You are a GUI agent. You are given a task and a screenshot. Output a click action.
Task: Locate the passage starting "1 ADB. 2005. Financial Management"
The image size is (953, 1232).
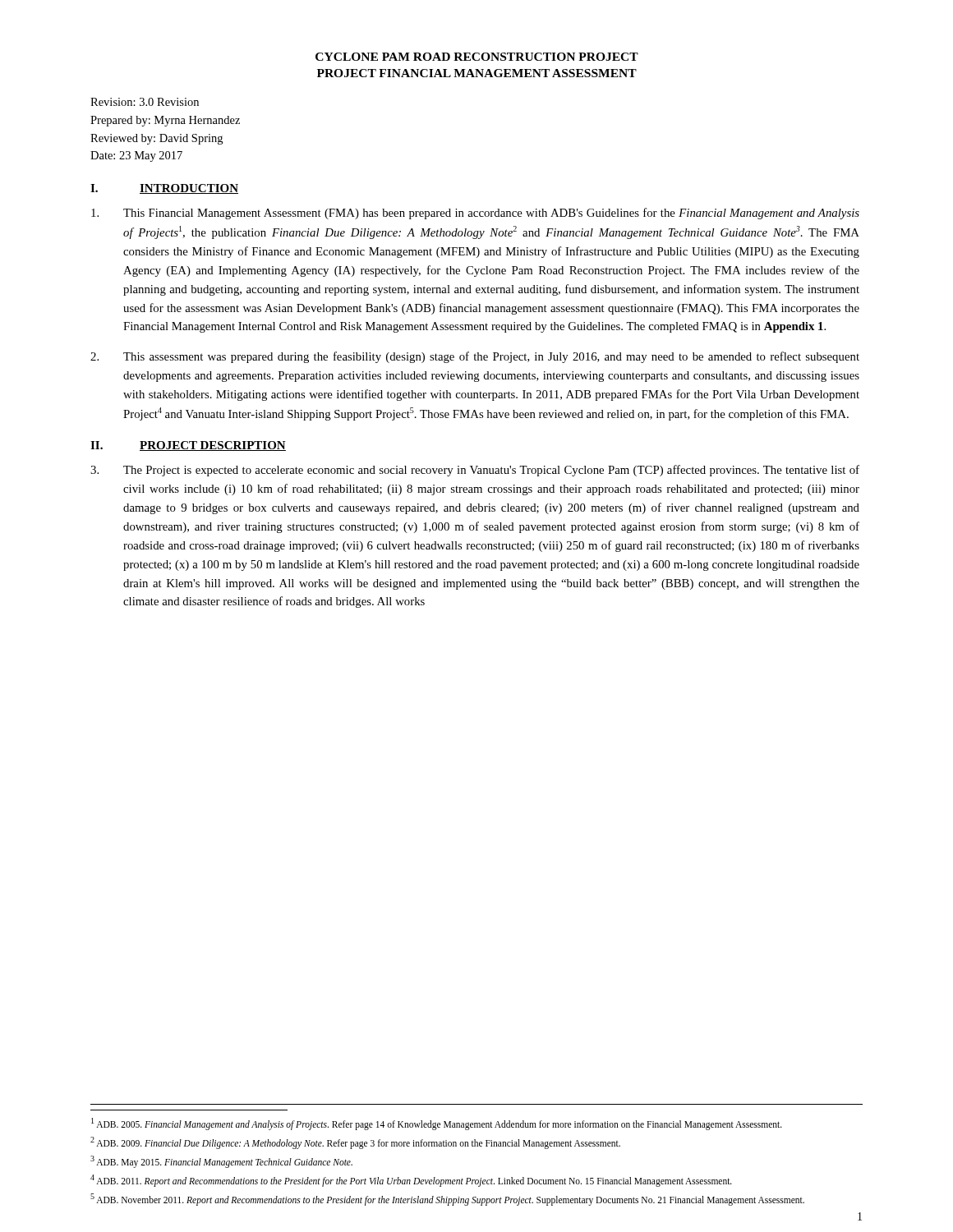436,1122
